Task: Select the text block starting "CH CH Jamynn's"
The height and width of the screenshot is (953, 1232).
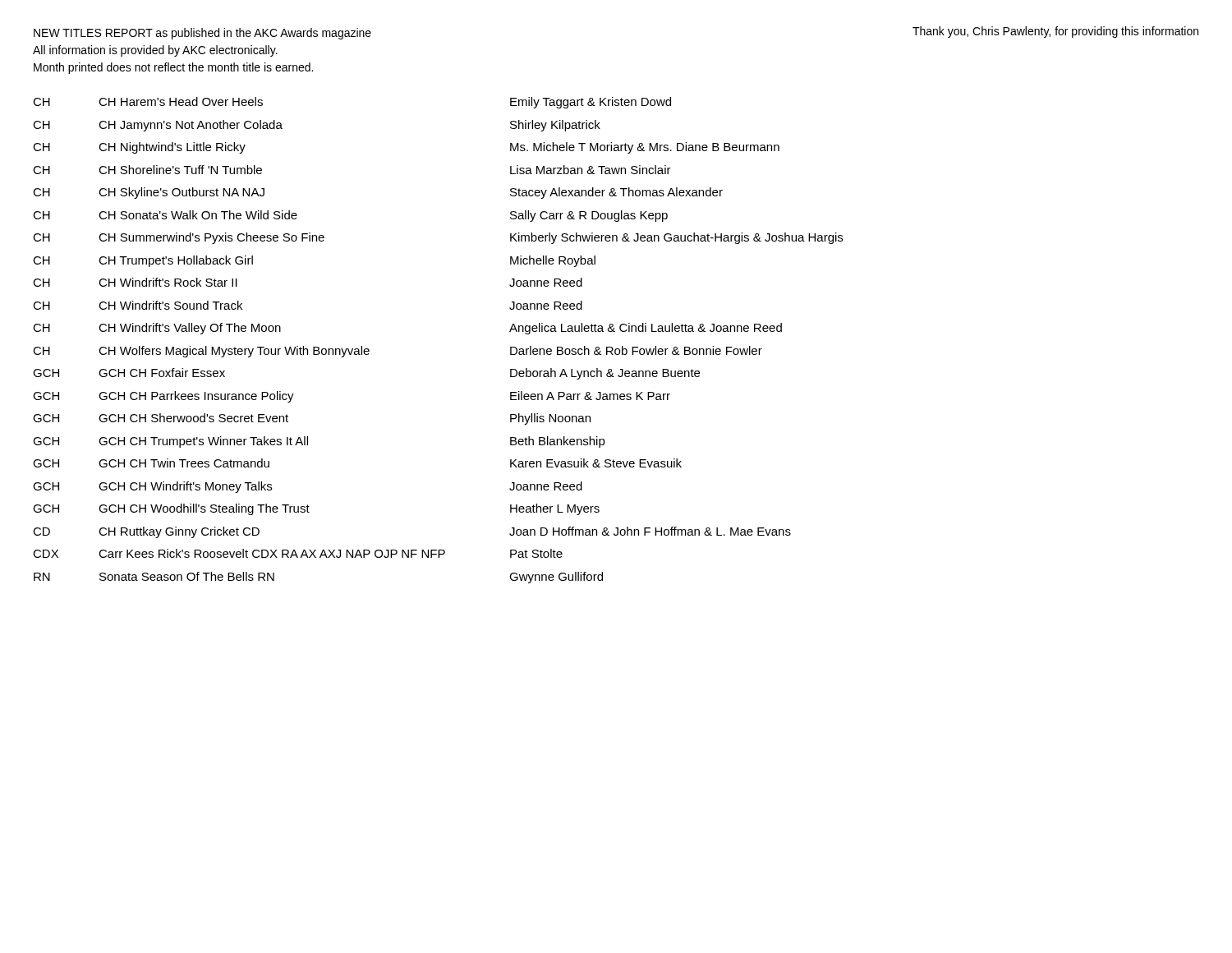Action: (35, 125)
